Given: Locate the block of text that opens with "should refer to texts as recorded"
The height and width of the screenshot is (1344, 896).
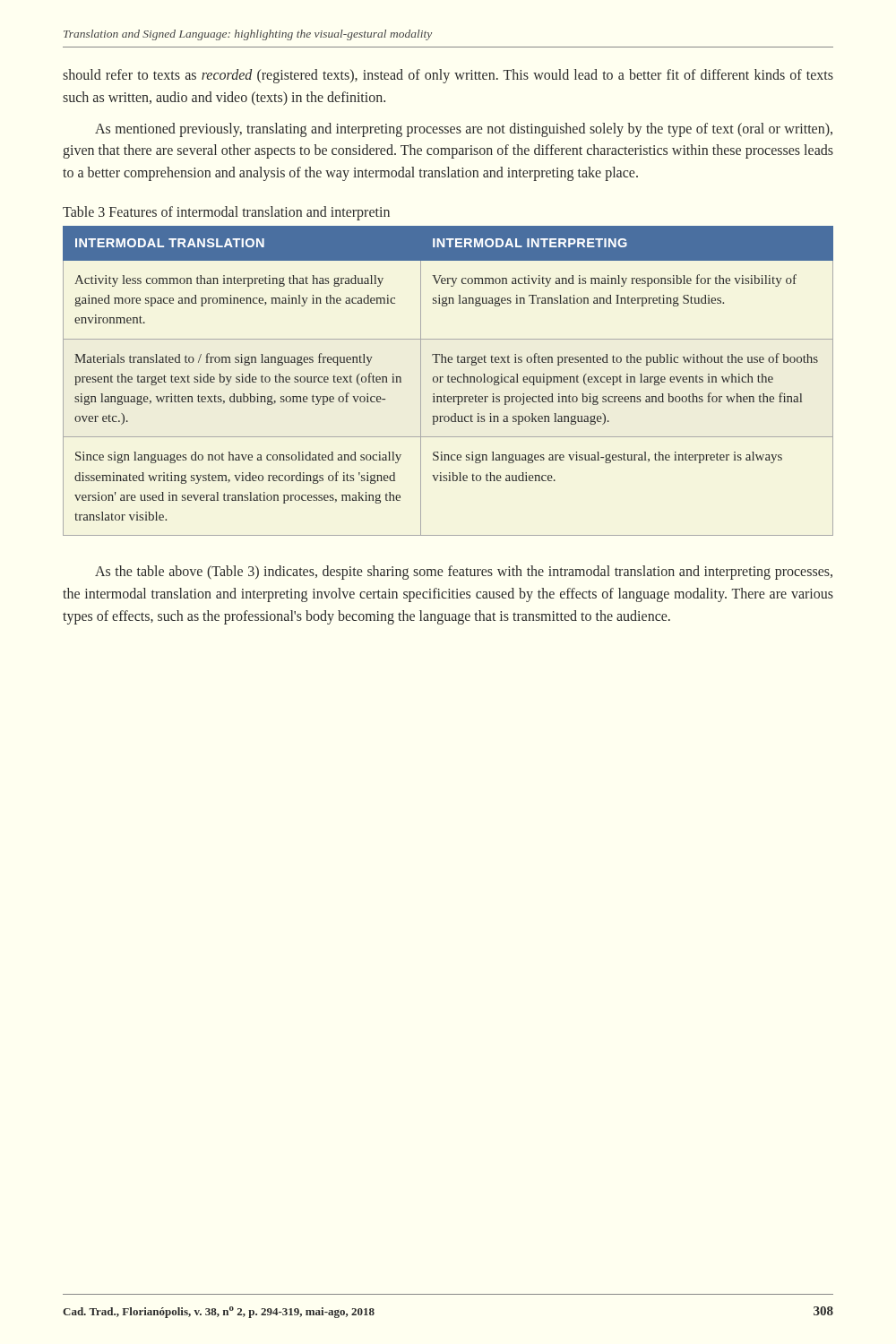Looking at the screenshot, I should (x=448, y=125).
